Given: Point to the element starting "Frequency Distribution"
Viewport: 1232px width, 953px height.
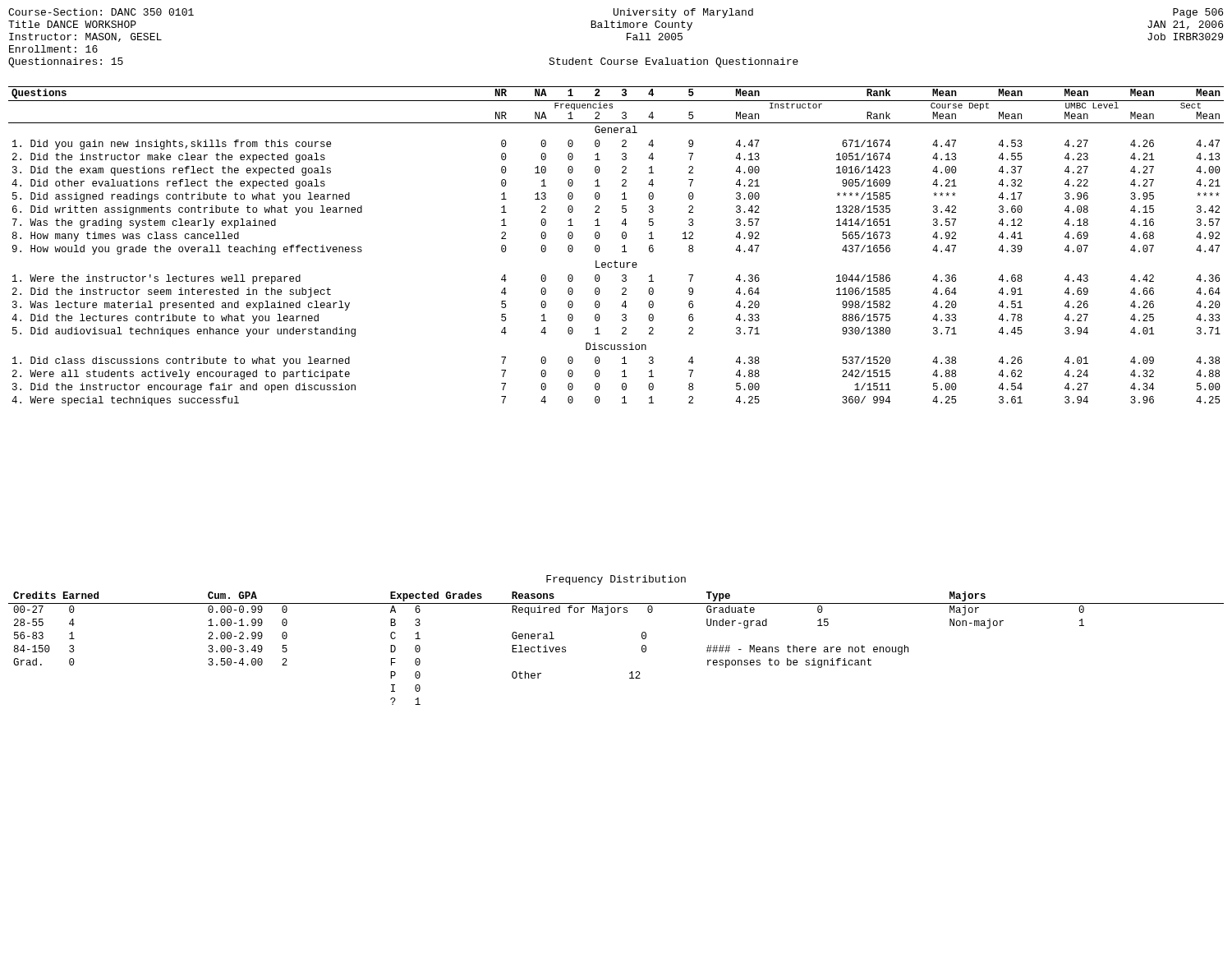Looking at the screenshot, I should [x=616, y=580].
